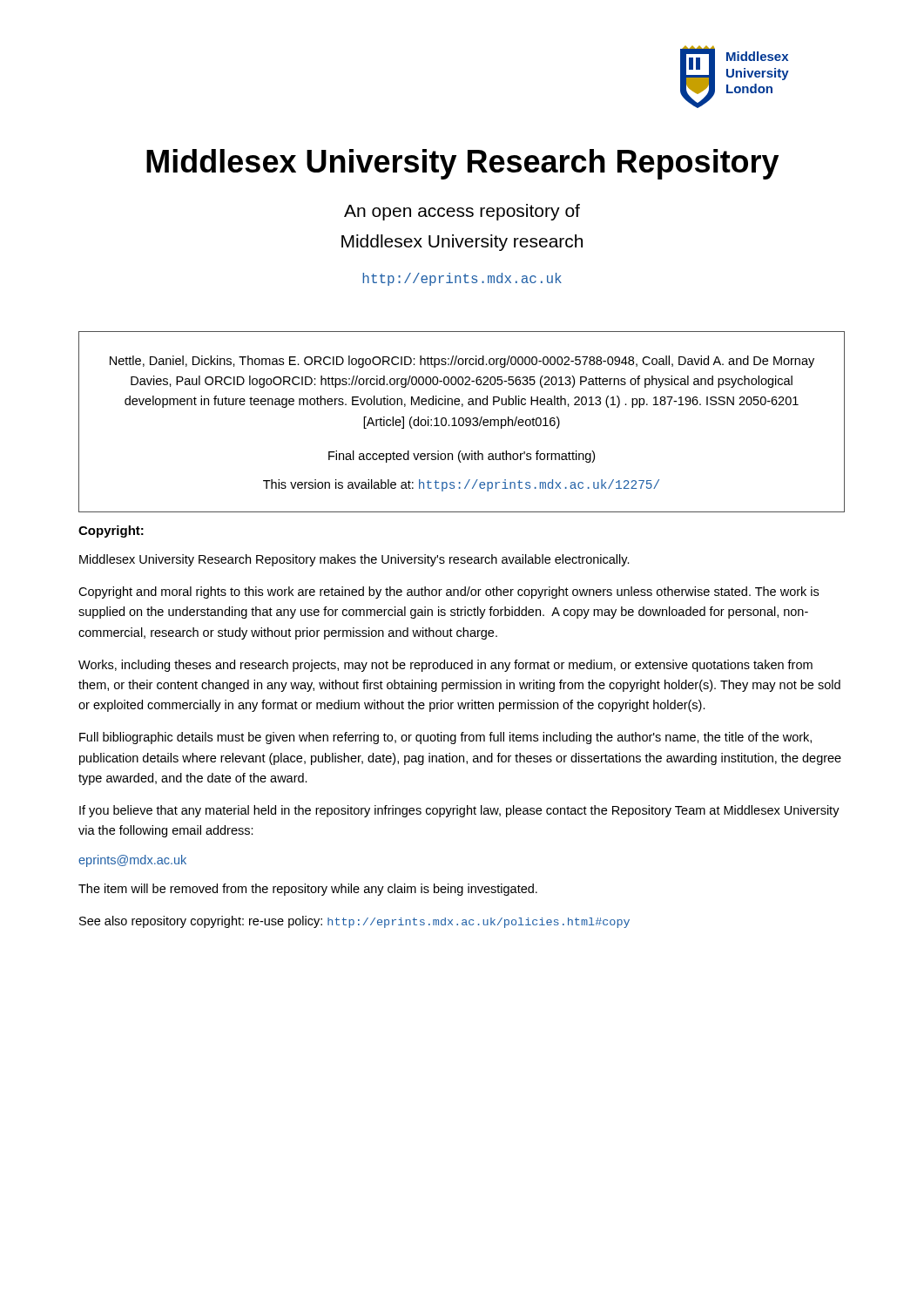Select the element starting "Works, including theses and research projects, may"
Viewport: 924px width, 1307px height.
coord(460,685)
